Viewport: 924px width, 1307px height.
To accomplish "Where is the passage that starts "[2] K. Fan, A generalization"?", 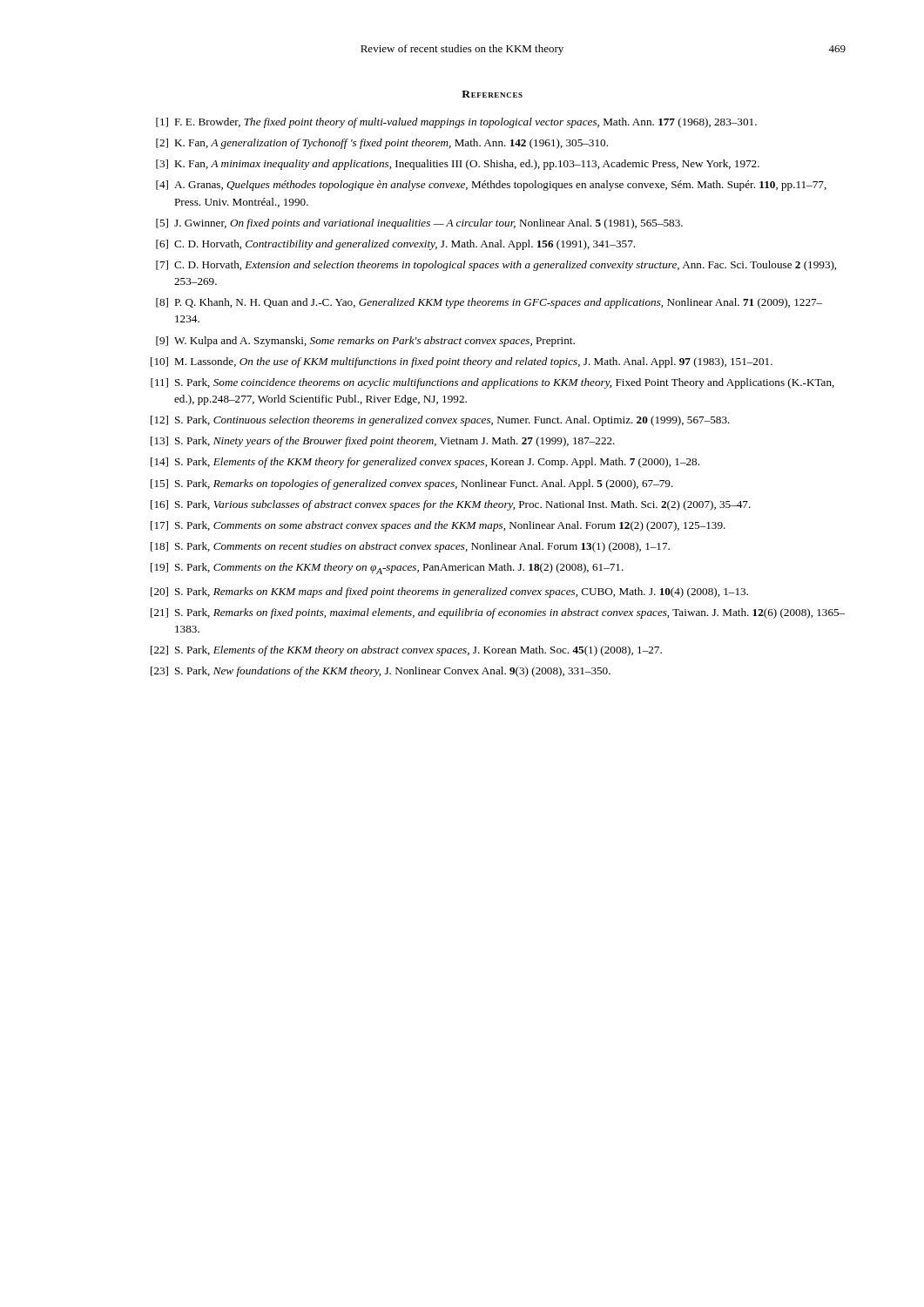I will point(492,143).
